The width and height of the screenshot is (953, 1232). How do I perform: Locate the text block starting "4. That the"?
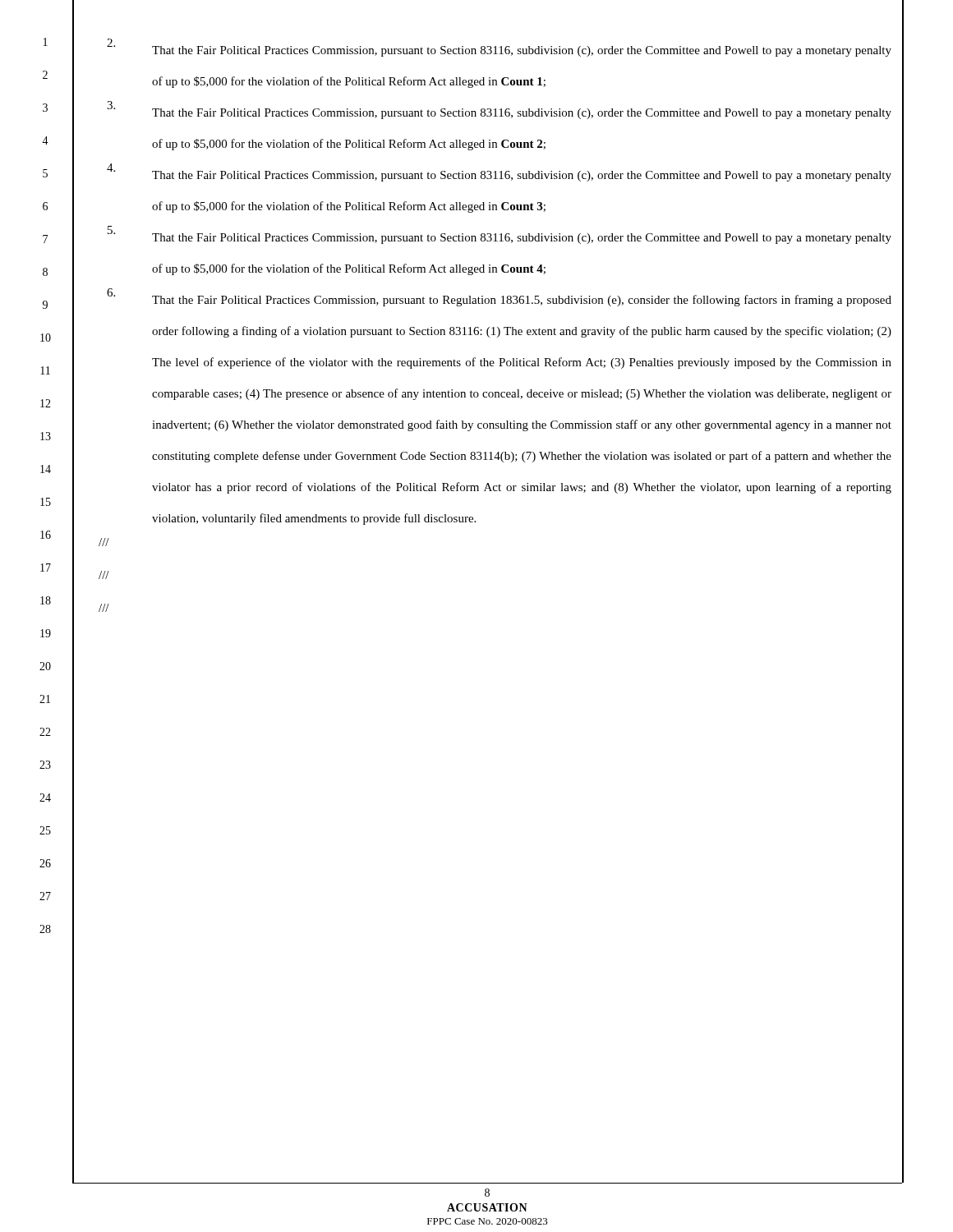[491, 191]
